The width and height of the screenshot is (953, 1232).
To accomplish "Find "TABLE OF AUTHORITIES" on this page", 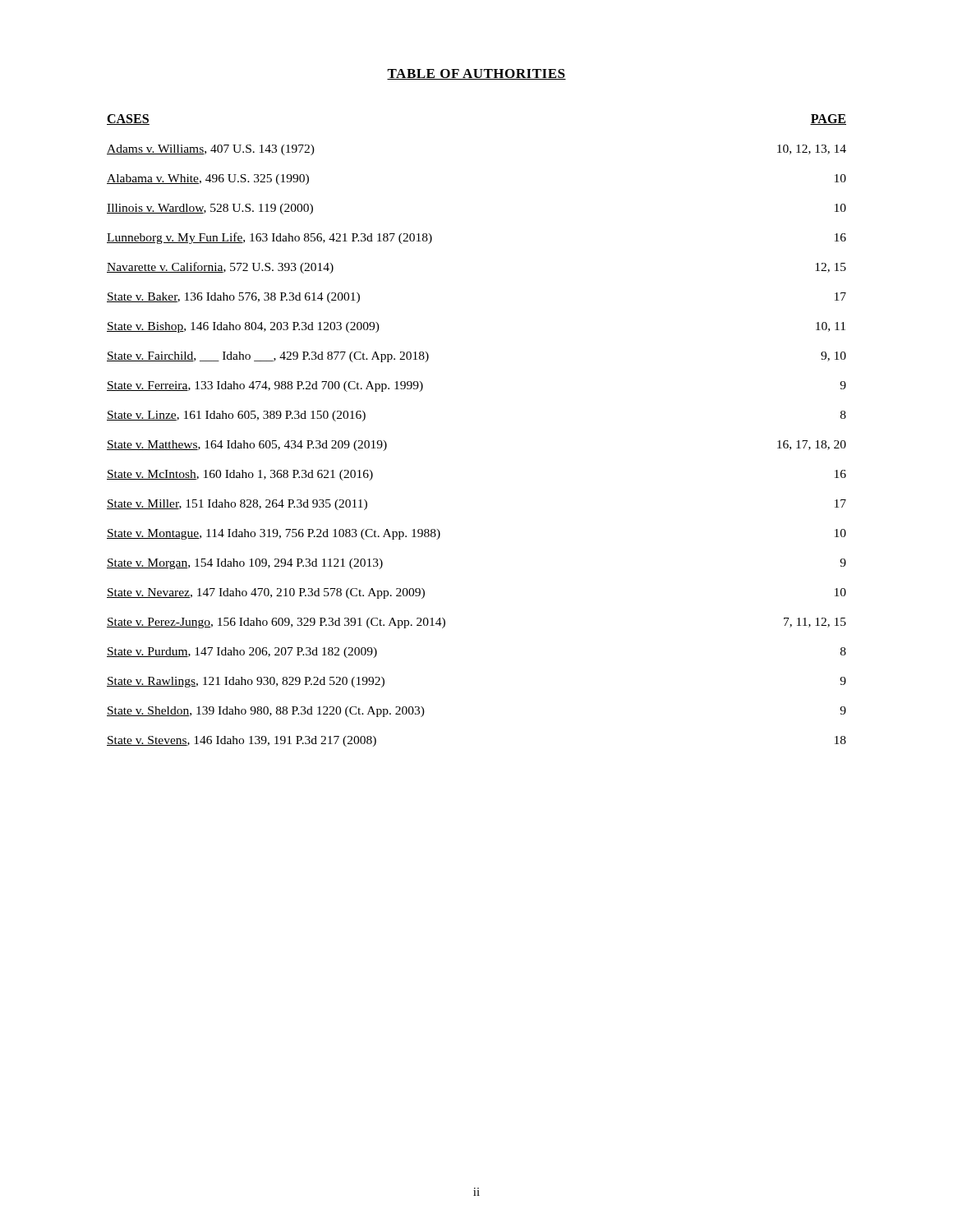I will (x=476, y=73).
